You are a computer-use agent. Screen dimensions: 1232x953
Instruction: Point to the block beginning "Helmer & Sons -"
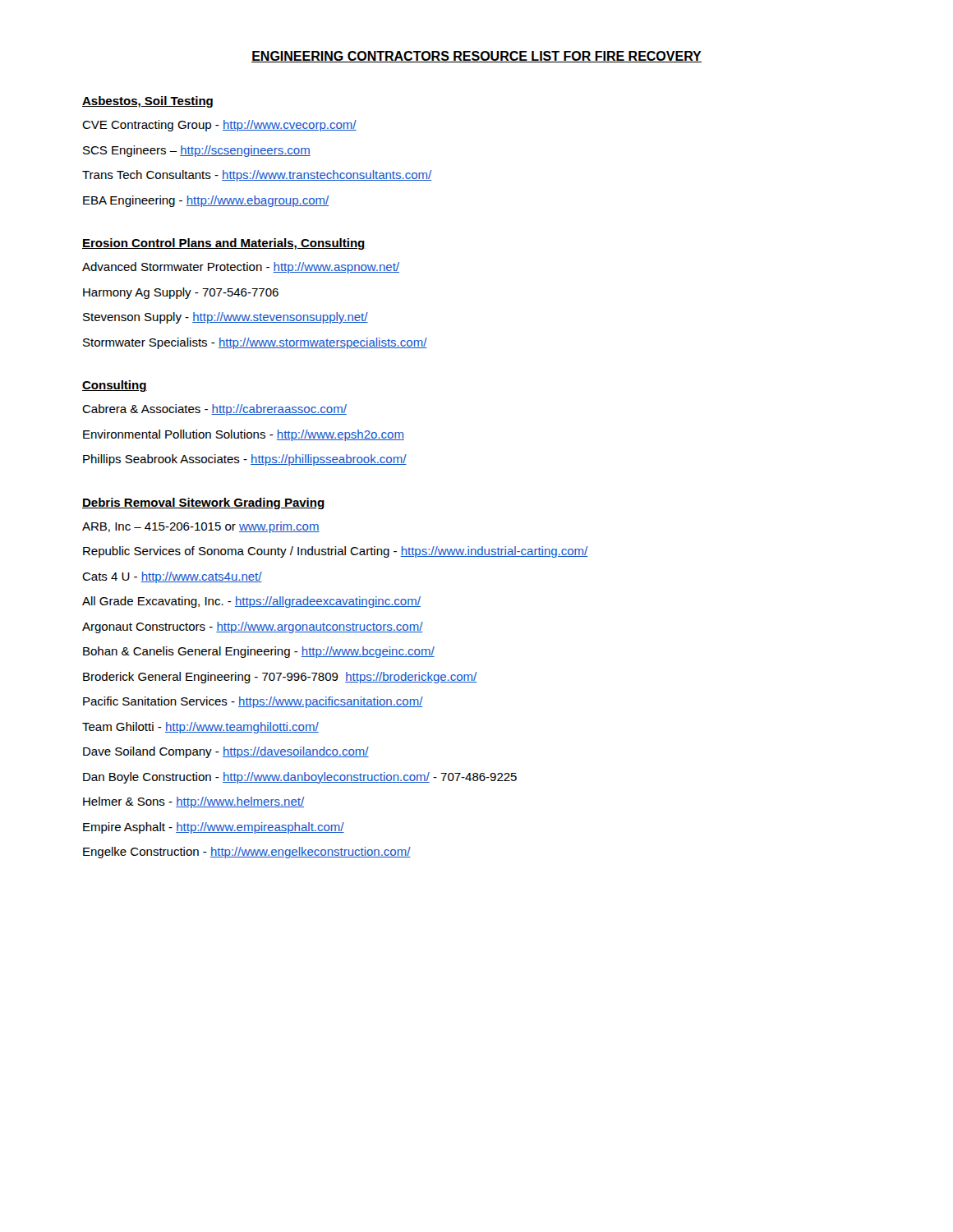(x=193, y=801)
